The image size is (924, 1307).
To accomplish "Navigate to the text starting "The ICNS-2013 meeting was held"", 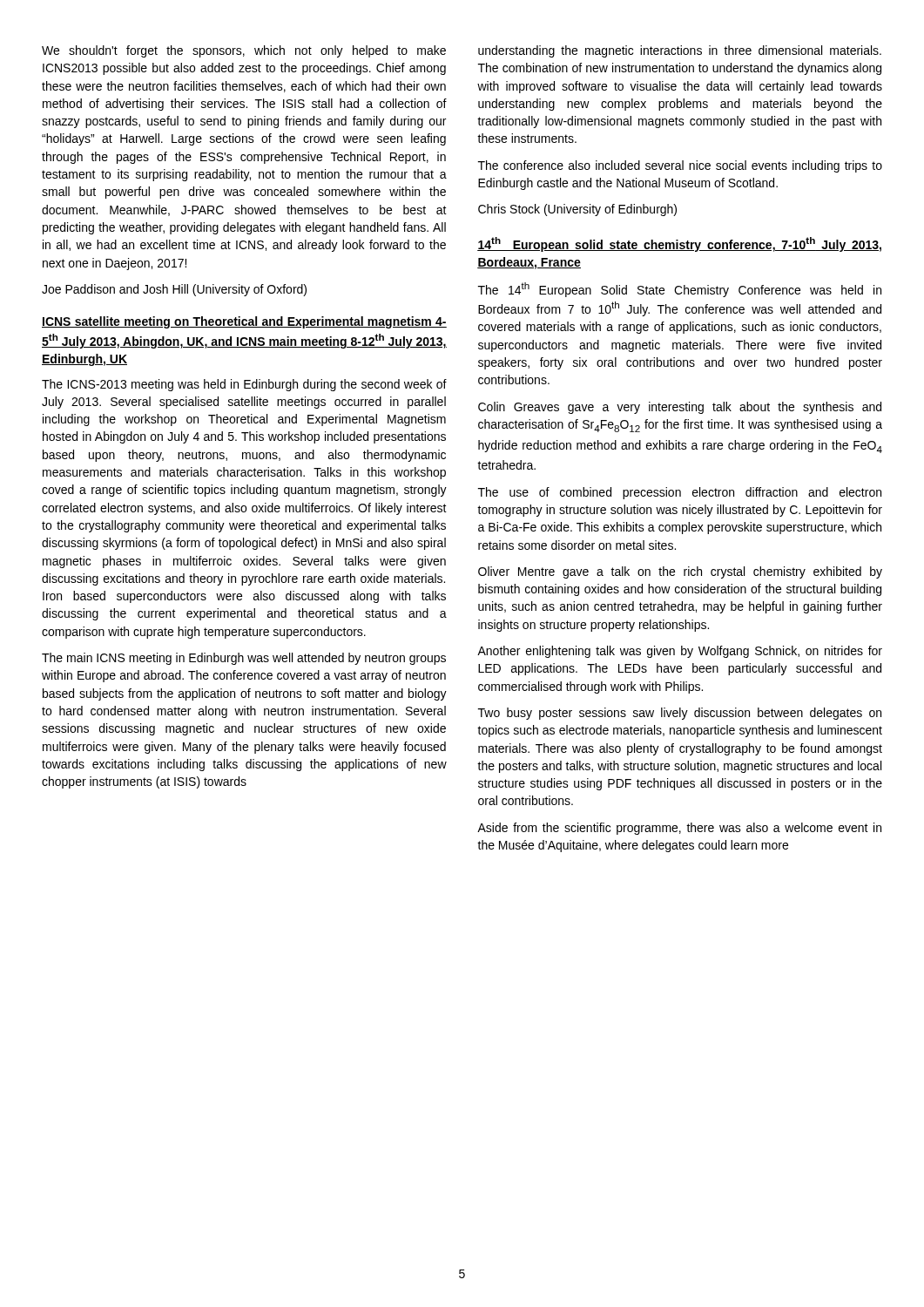I will coord(244,508).
